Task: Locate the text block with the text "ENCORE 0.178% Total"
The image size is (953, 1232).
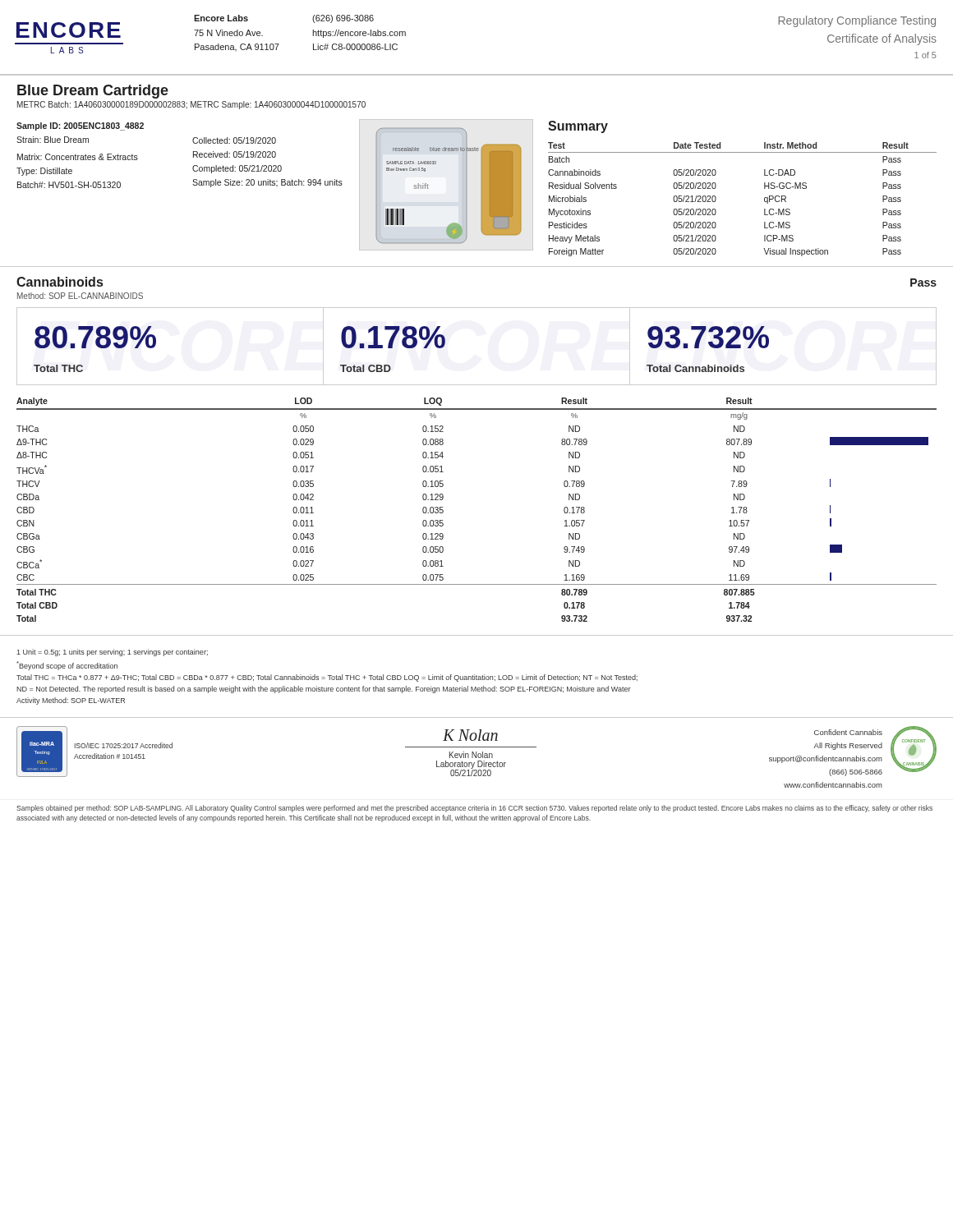Action: click(483, 346)
